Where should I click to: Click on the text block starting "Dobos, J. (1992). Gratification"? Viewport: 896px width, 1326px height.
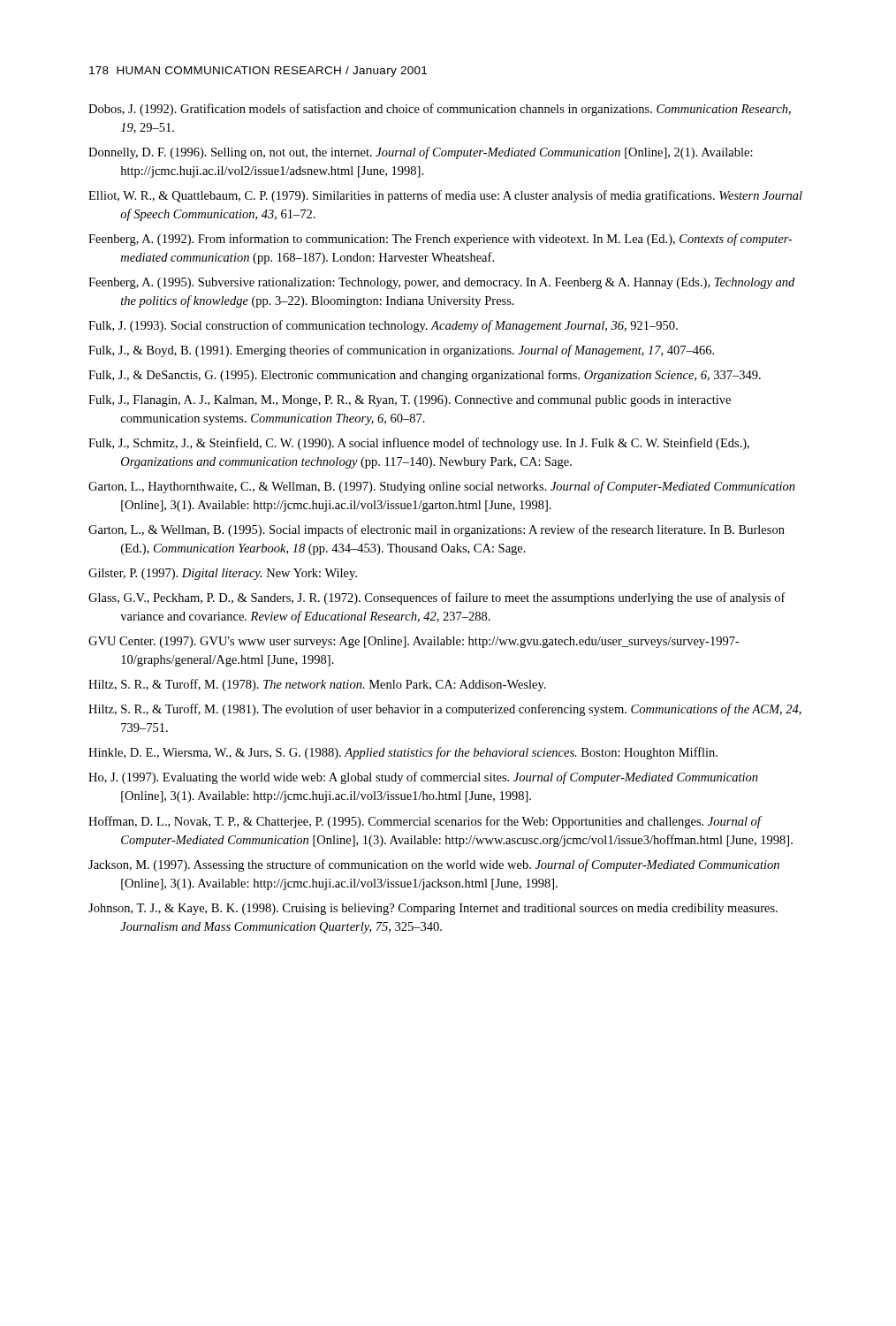(440, 118)
